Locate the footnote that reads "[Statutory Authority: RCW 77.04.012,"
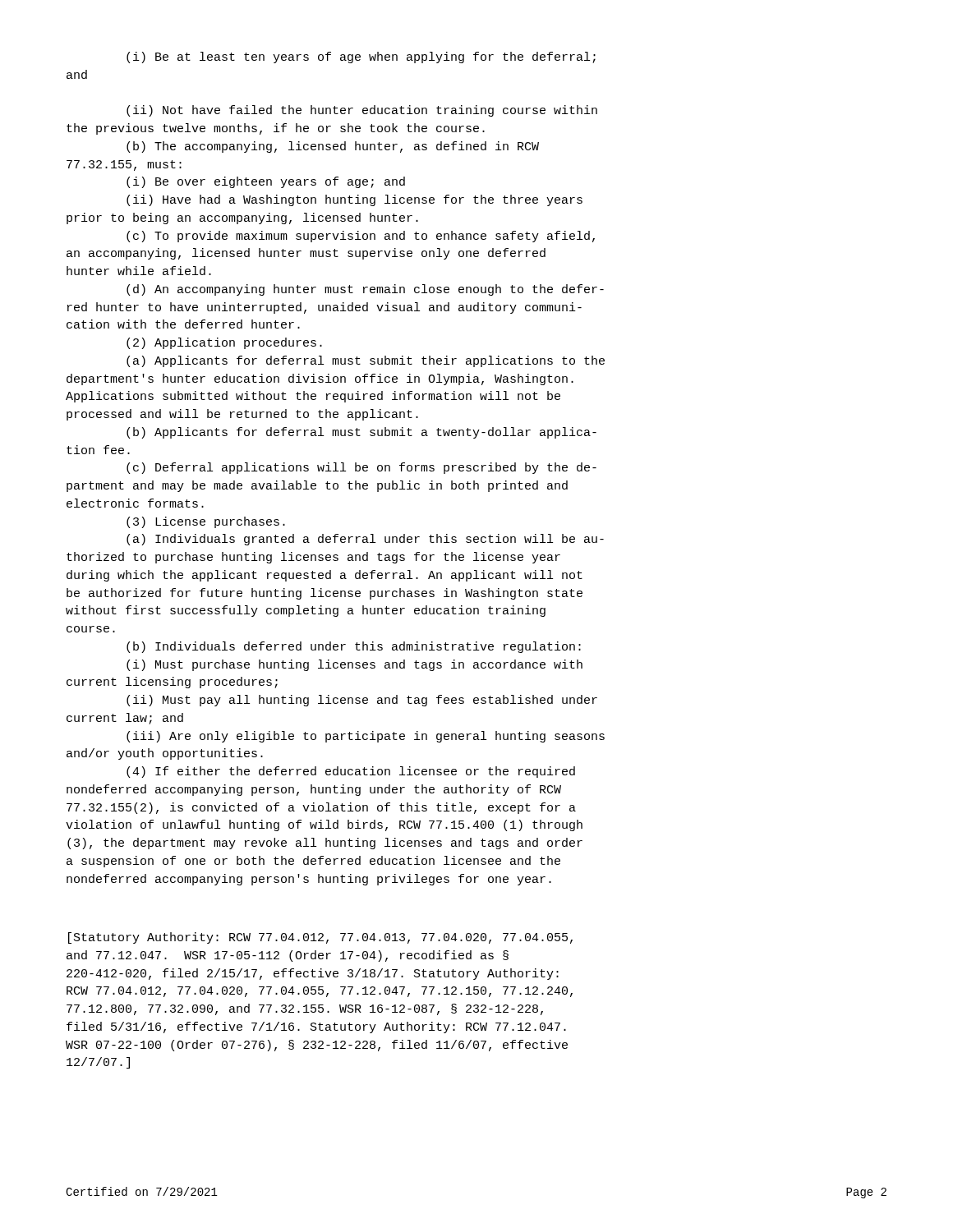 [321, 1010]
